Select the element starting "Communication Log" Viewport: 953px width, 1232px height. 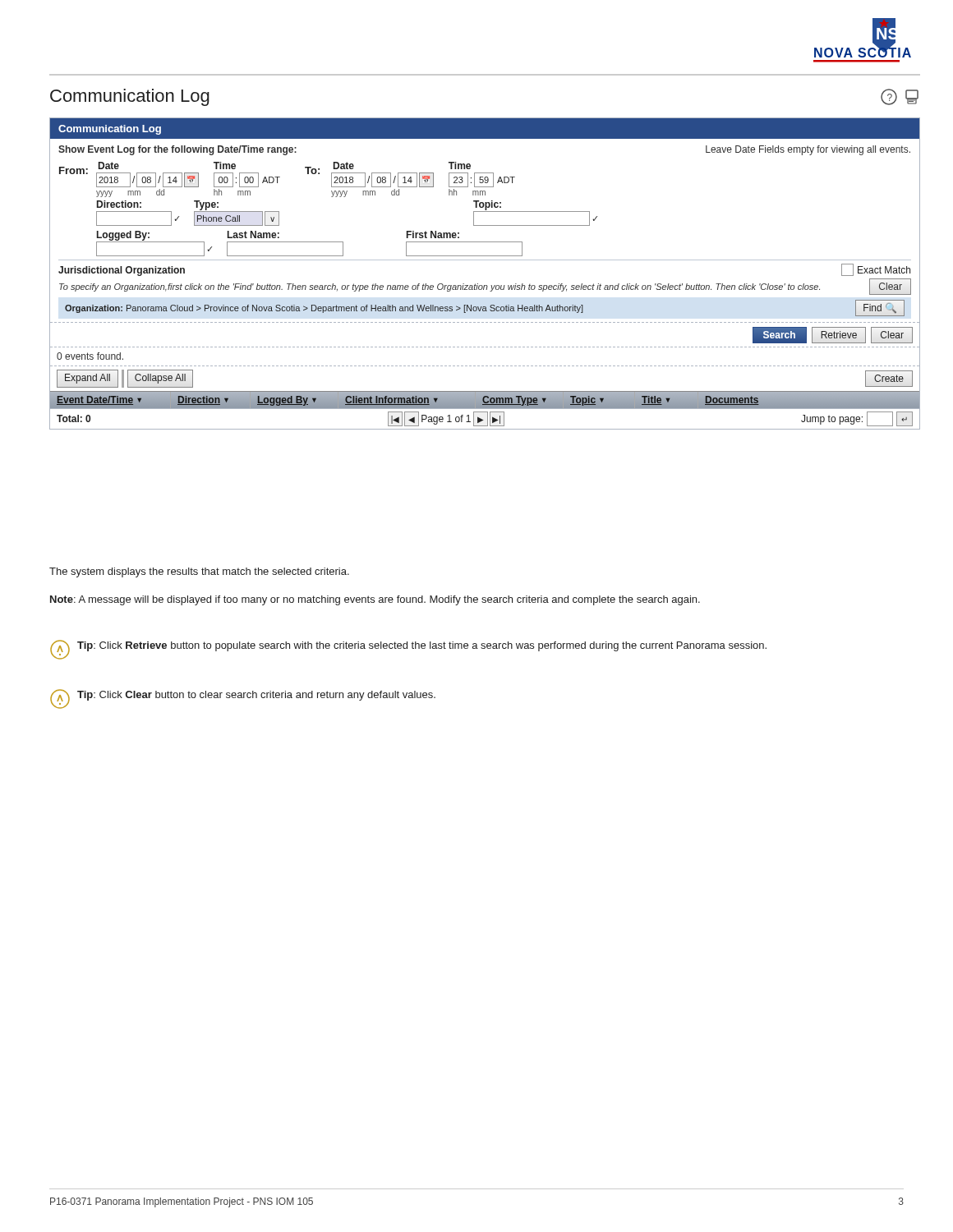(x=130, y=96)
